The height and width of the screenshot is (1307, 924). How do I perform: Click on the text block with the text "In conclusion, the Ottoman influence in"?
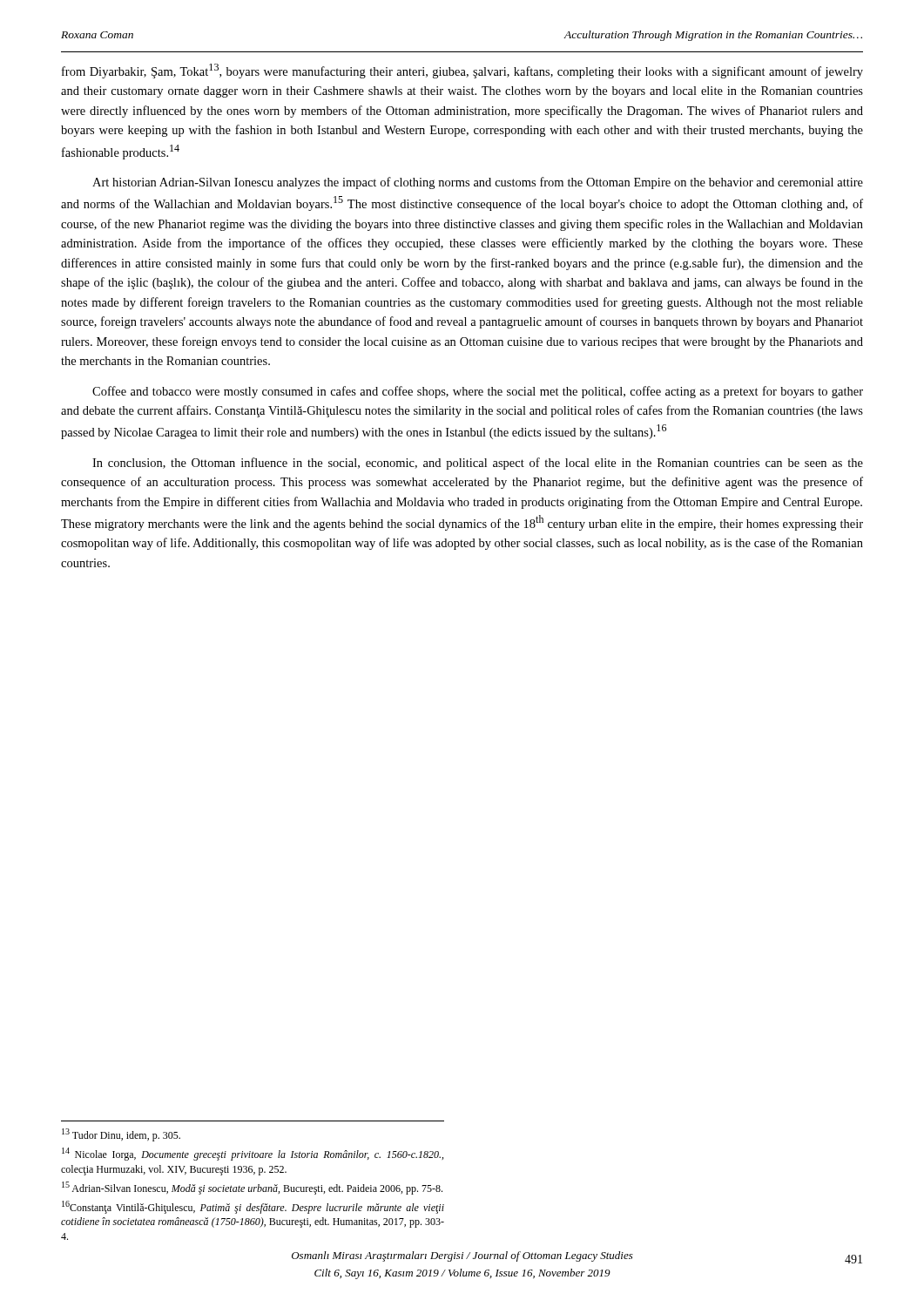[x=462, y=513]
